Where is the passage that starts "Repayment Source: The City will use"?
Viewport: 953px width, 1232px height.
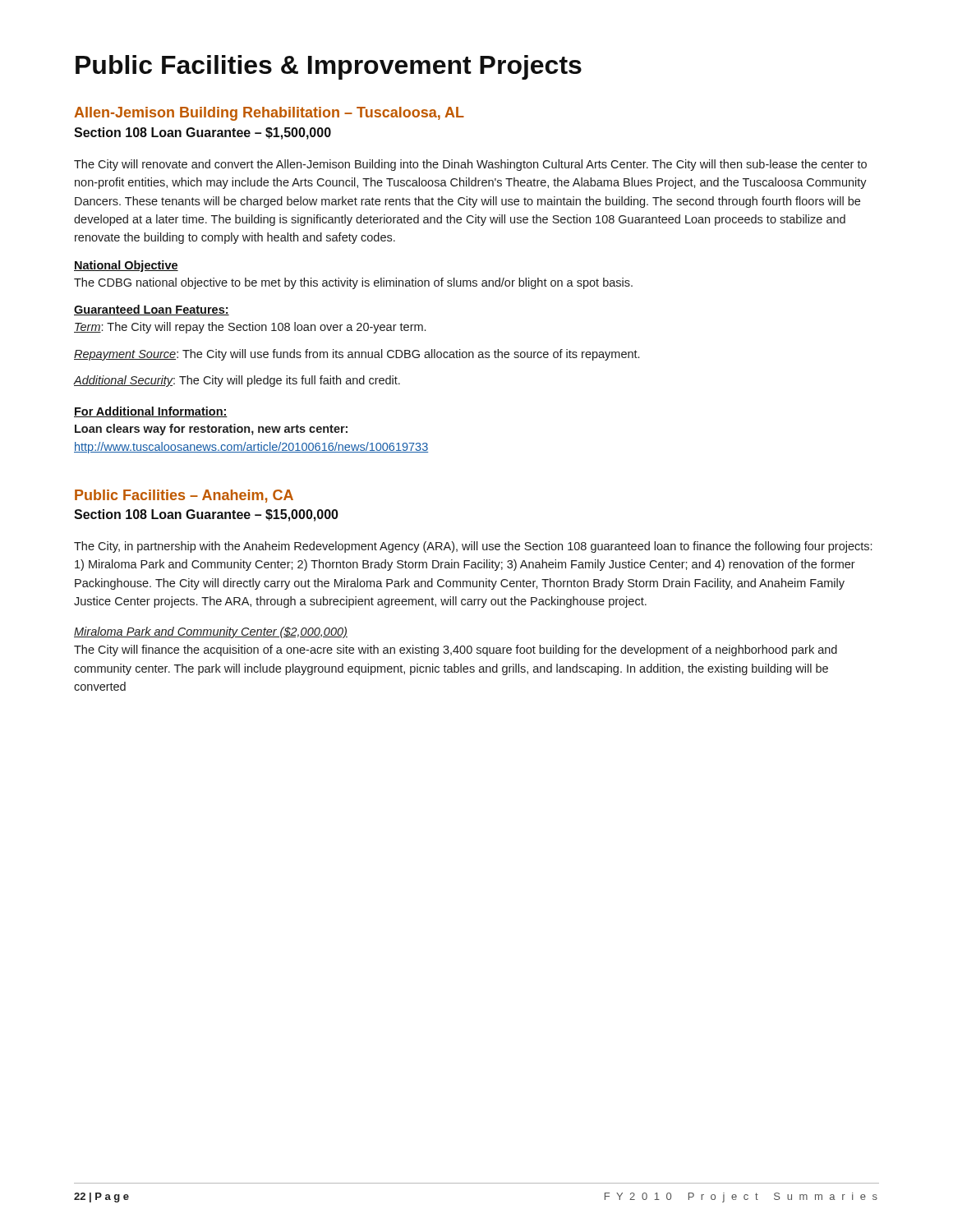point(357,354)
